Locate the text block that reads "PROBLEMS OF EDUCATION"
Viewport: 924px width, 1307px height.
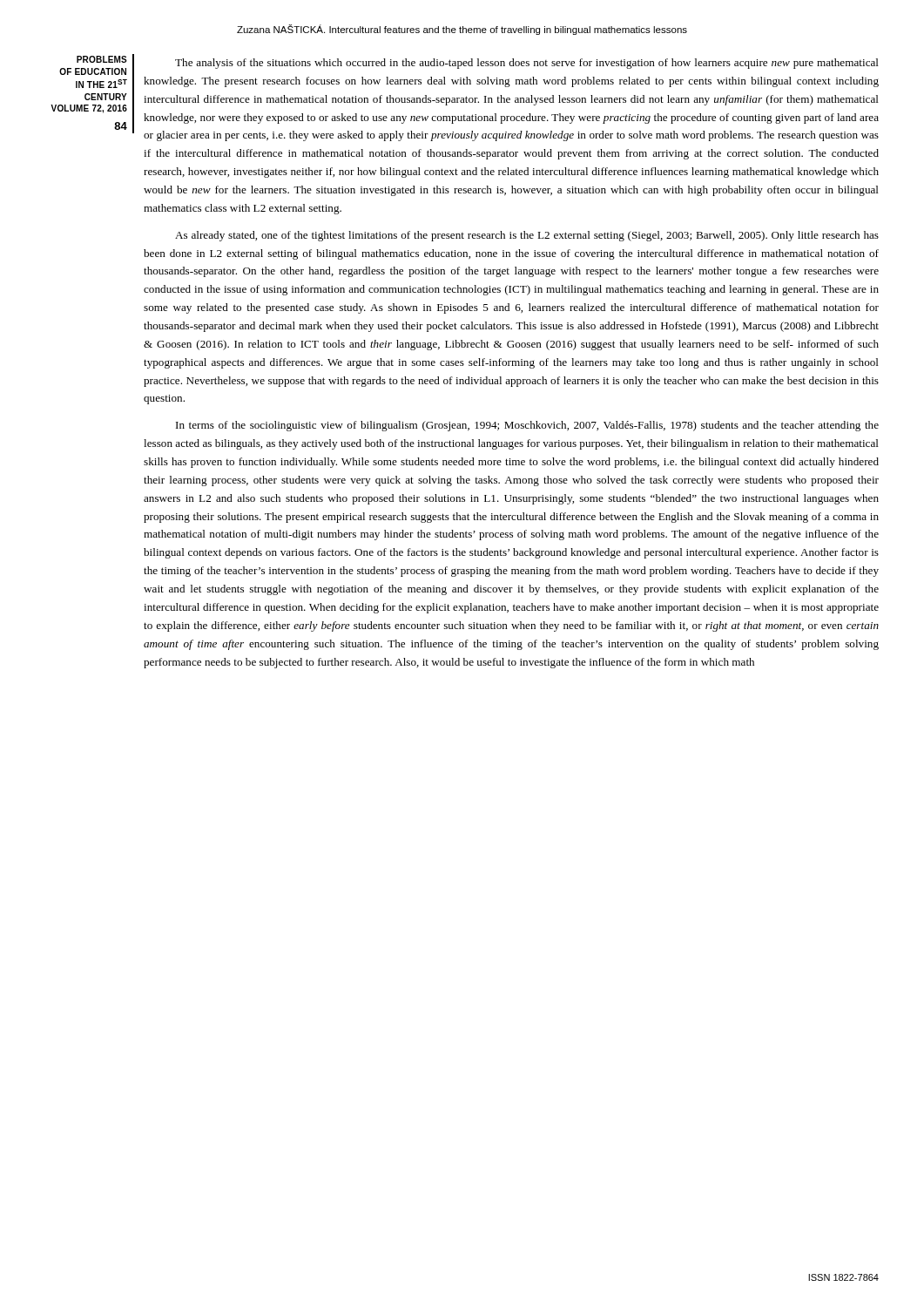pyautogui.click(x=79, y=94)
